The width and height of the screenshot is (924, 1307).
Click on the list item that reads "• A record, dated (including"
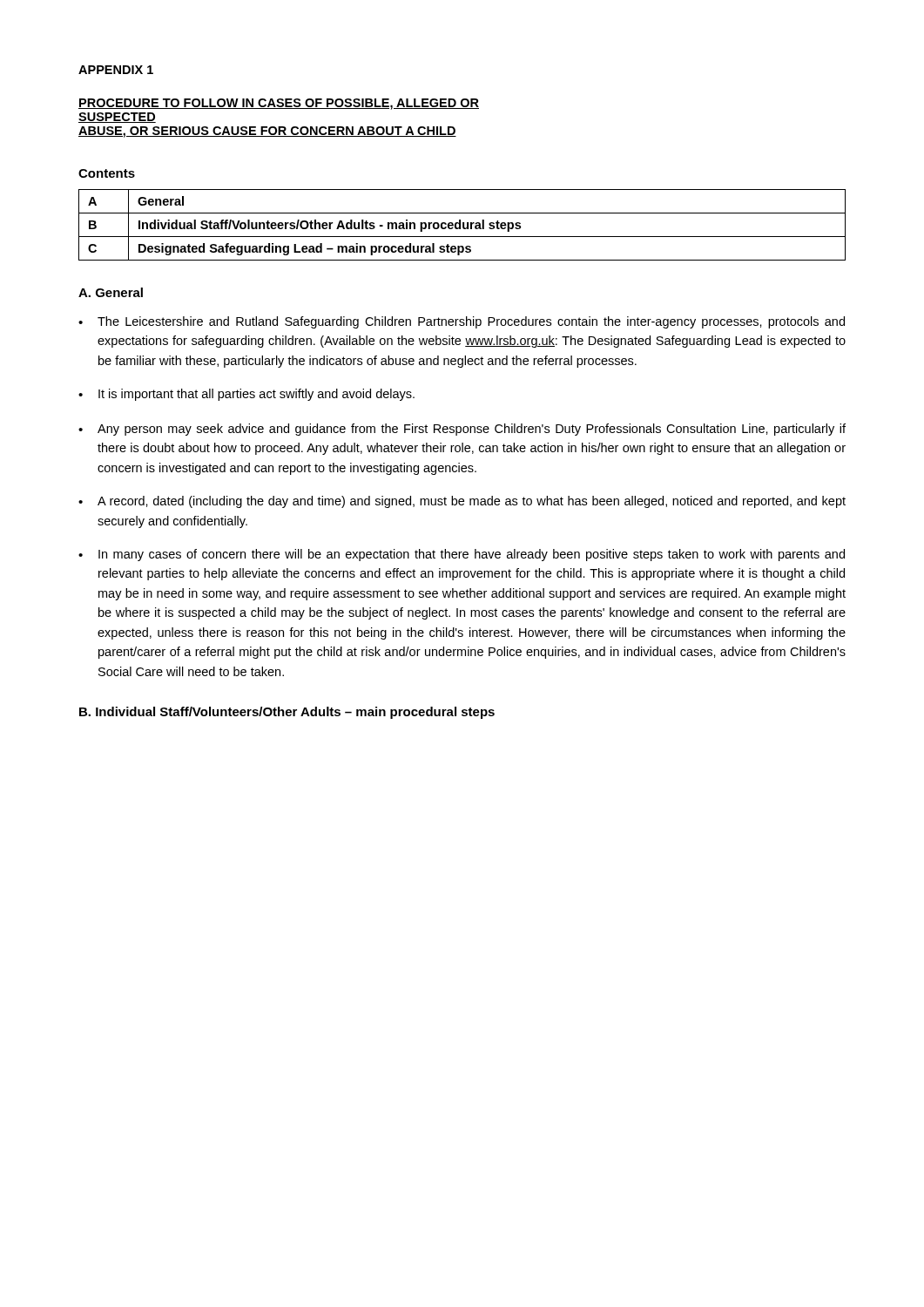[462, 511]
